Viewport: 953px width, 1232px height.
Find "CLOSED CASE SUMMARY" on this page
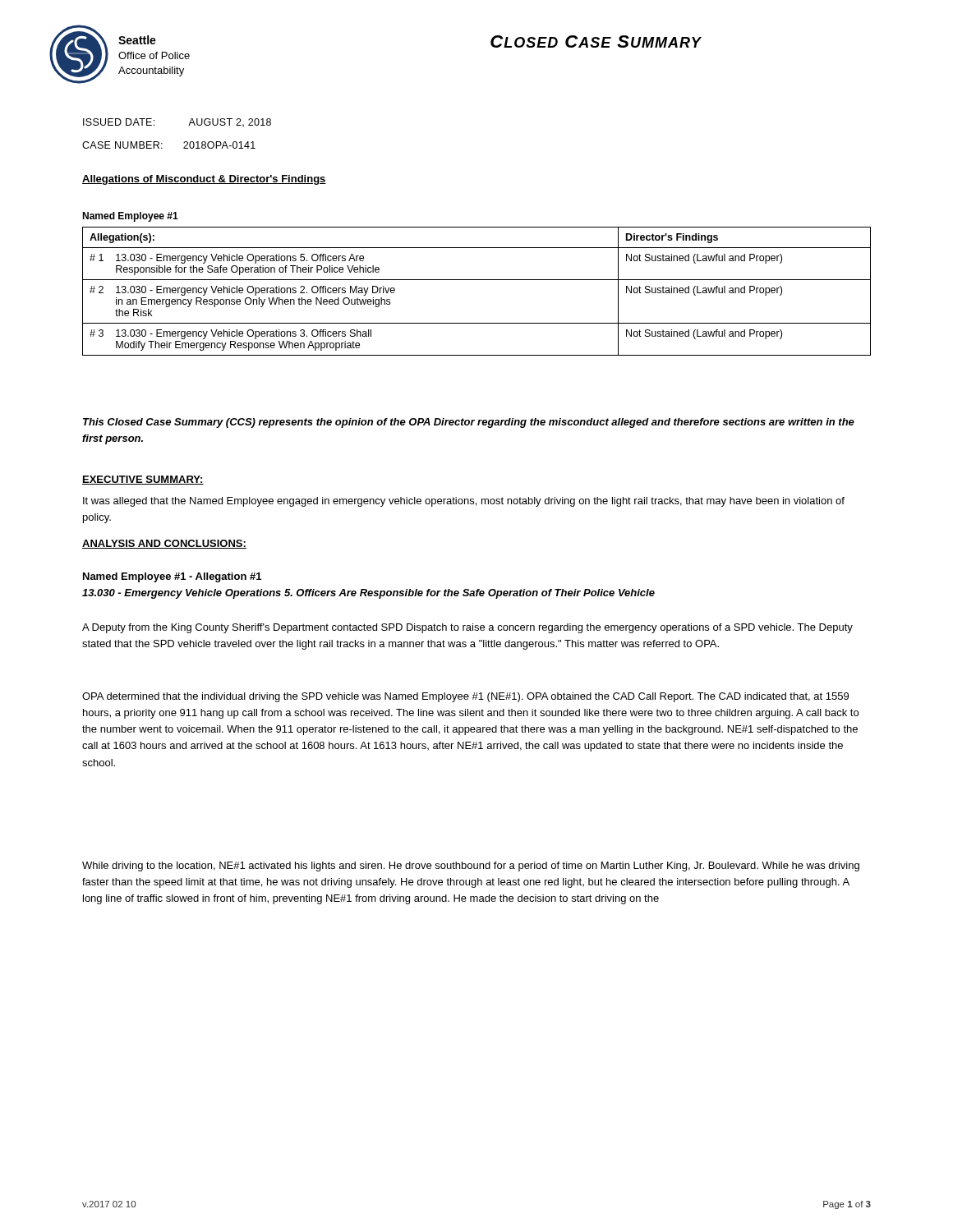pyautogui.click(x=596, y=41)
